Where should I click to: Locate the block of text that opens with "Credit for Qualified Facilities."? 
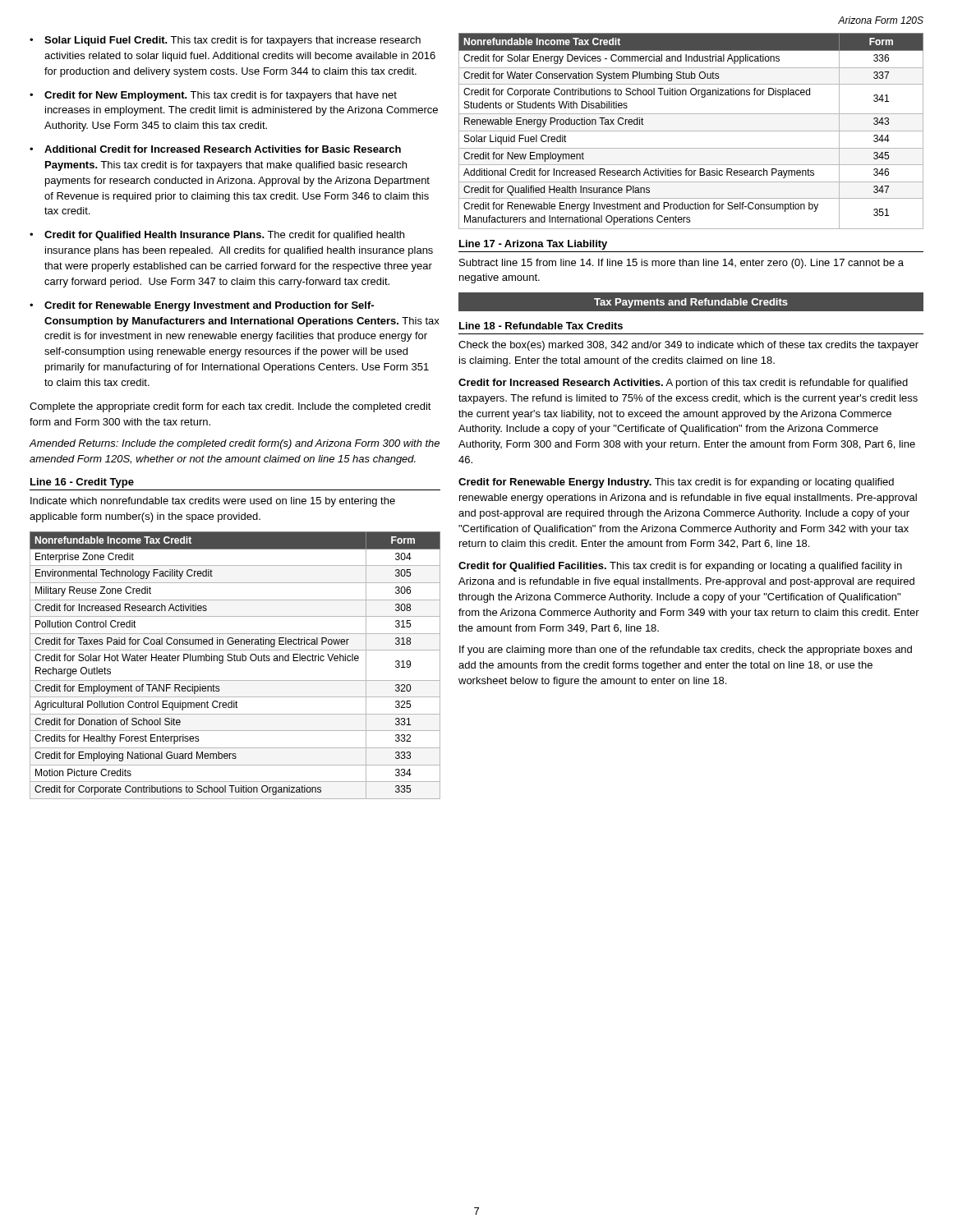point(689,597)
